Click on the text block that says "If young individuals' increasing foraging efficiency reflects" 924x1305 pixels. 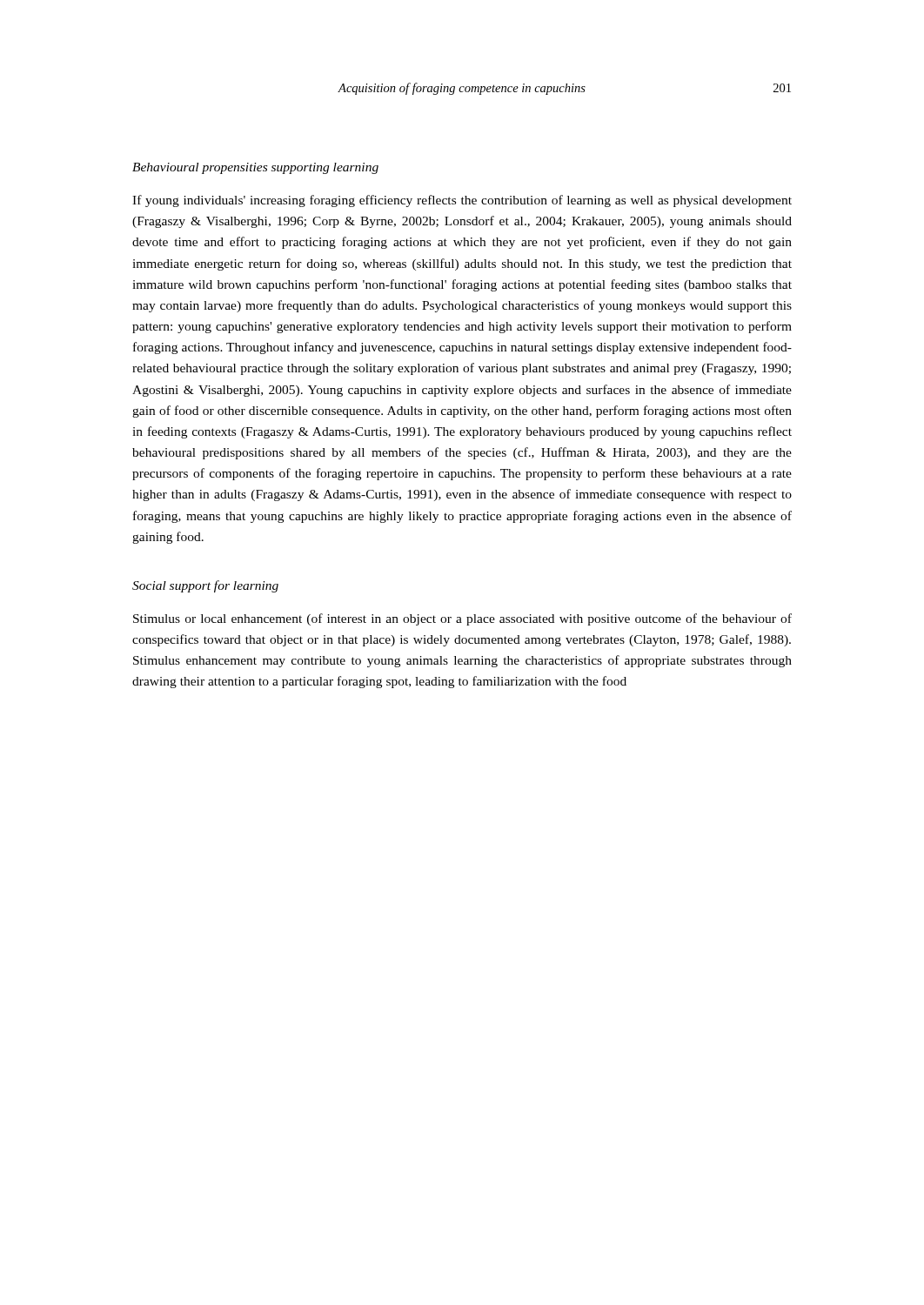point(462,368)
